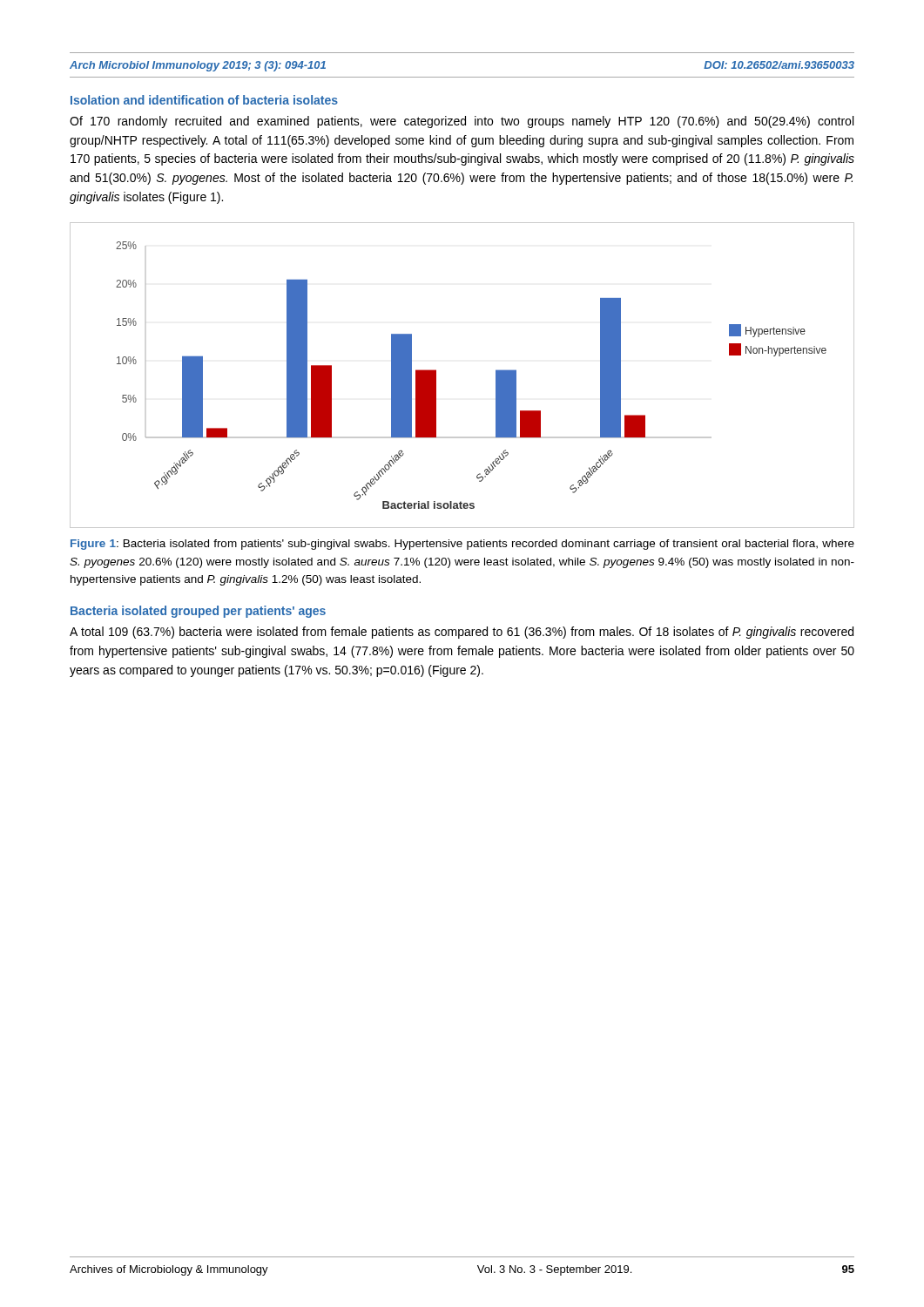Select the text block that says "A total 109"
Viewport: 924px width, 1307px height.
[x=462, y=651]
